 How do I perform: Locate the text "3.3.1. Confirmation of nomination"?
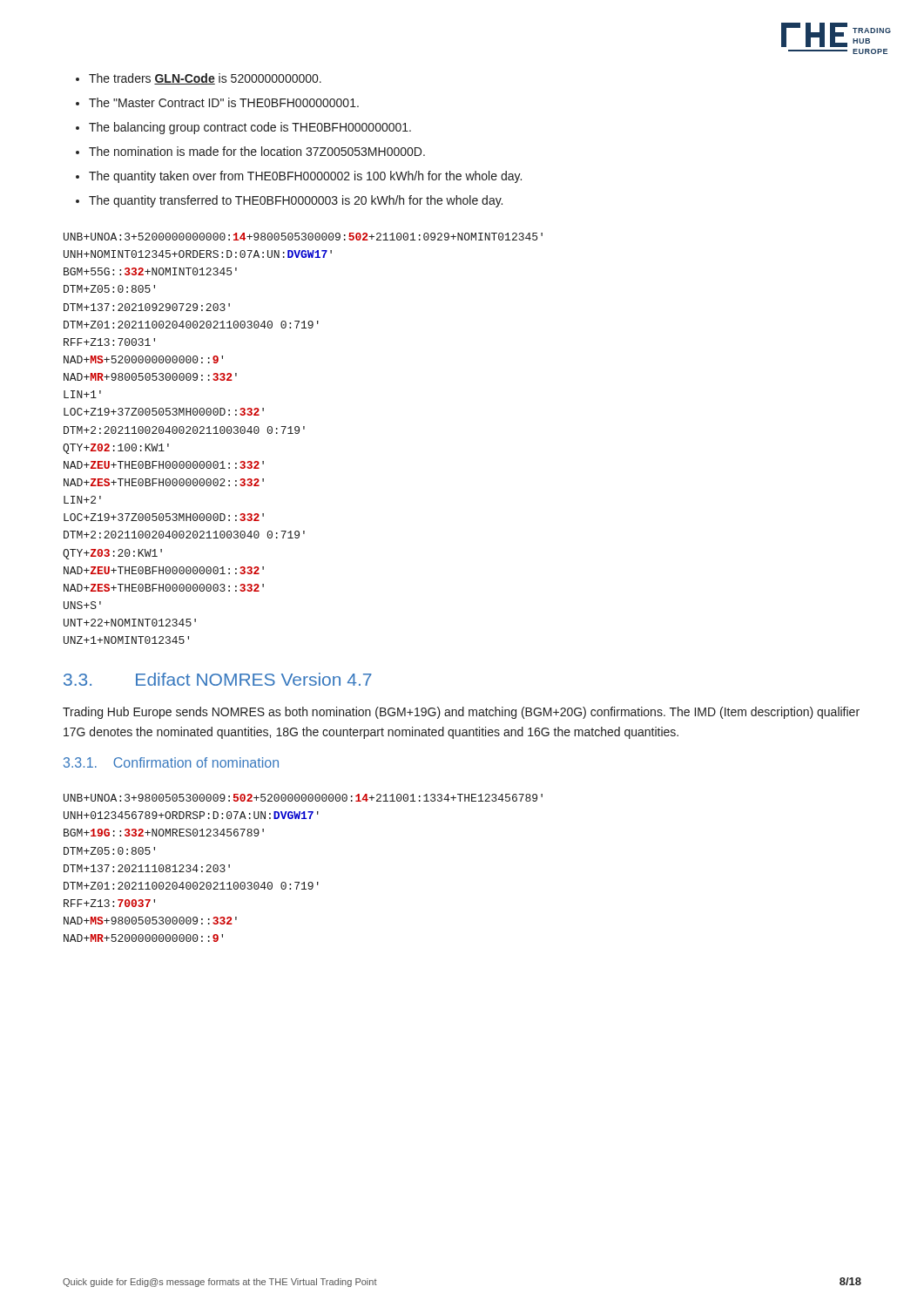coord(171,763)
